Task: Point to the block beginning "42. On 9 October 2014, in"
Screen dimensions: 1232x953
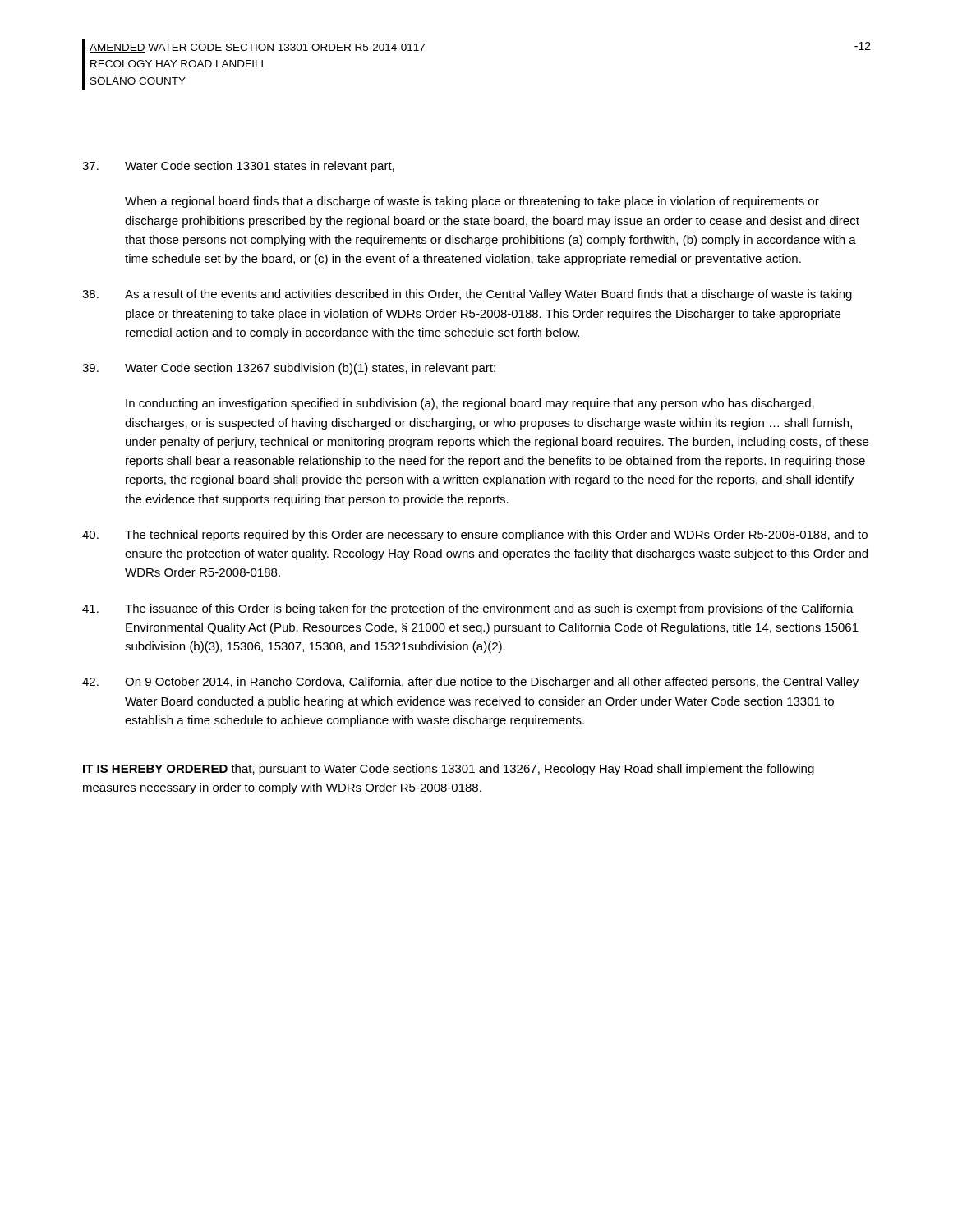Action: tap(476, 701)
